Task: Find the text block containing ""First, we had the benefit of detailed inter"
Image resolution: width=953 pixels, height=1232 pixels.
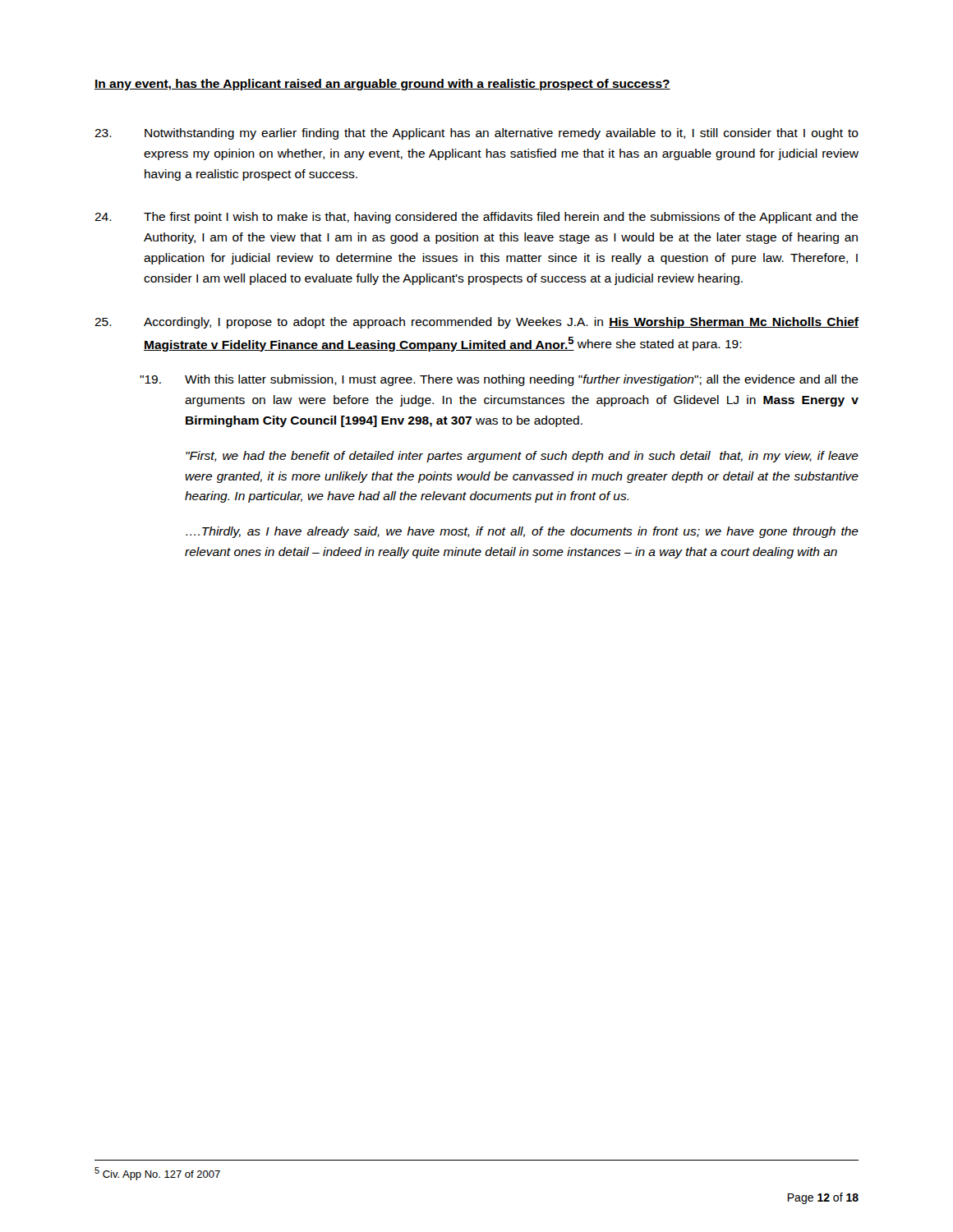Action: [522, 476]
